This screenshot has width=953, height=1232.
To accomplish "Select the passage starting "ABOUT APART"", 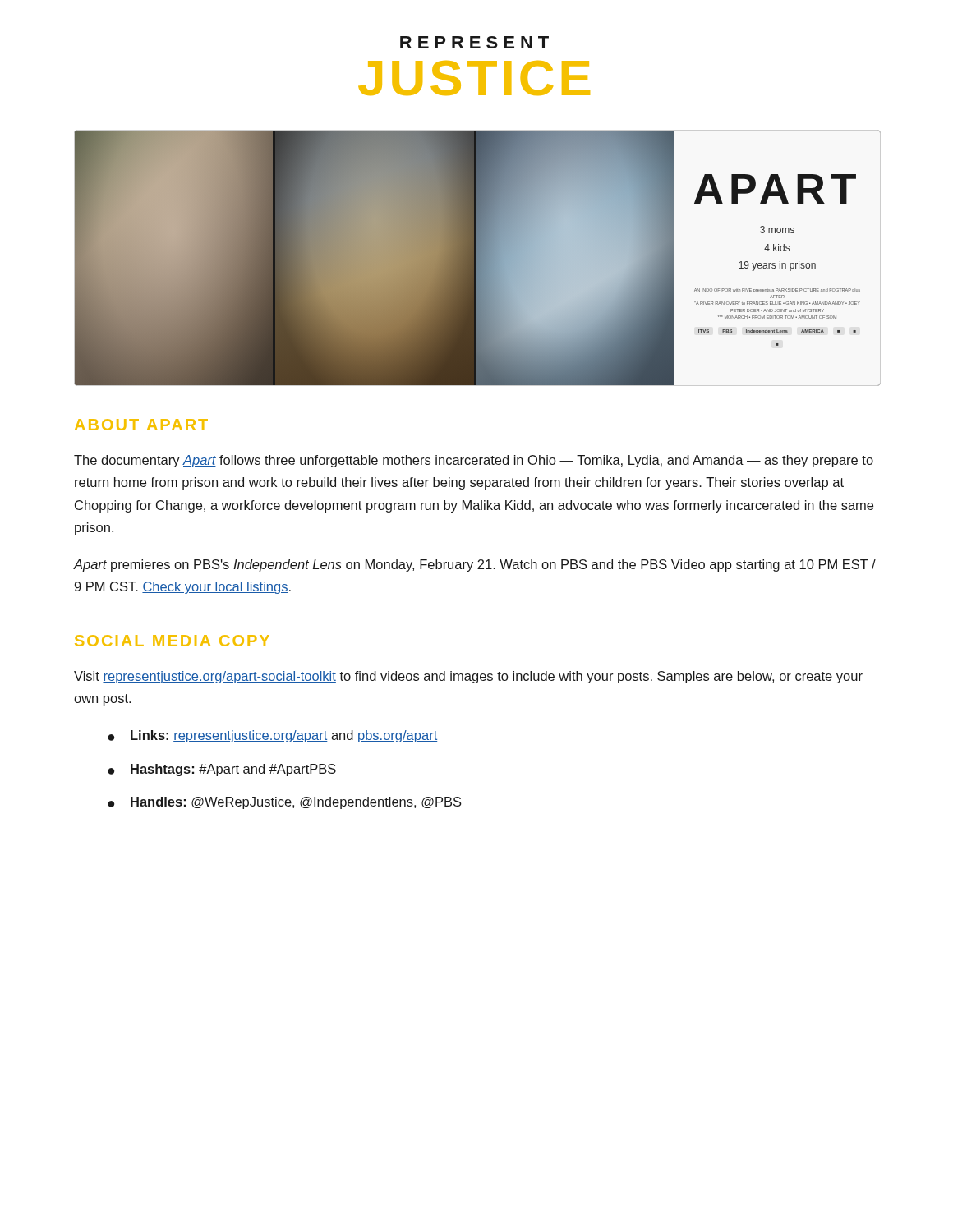I will 142,425.
